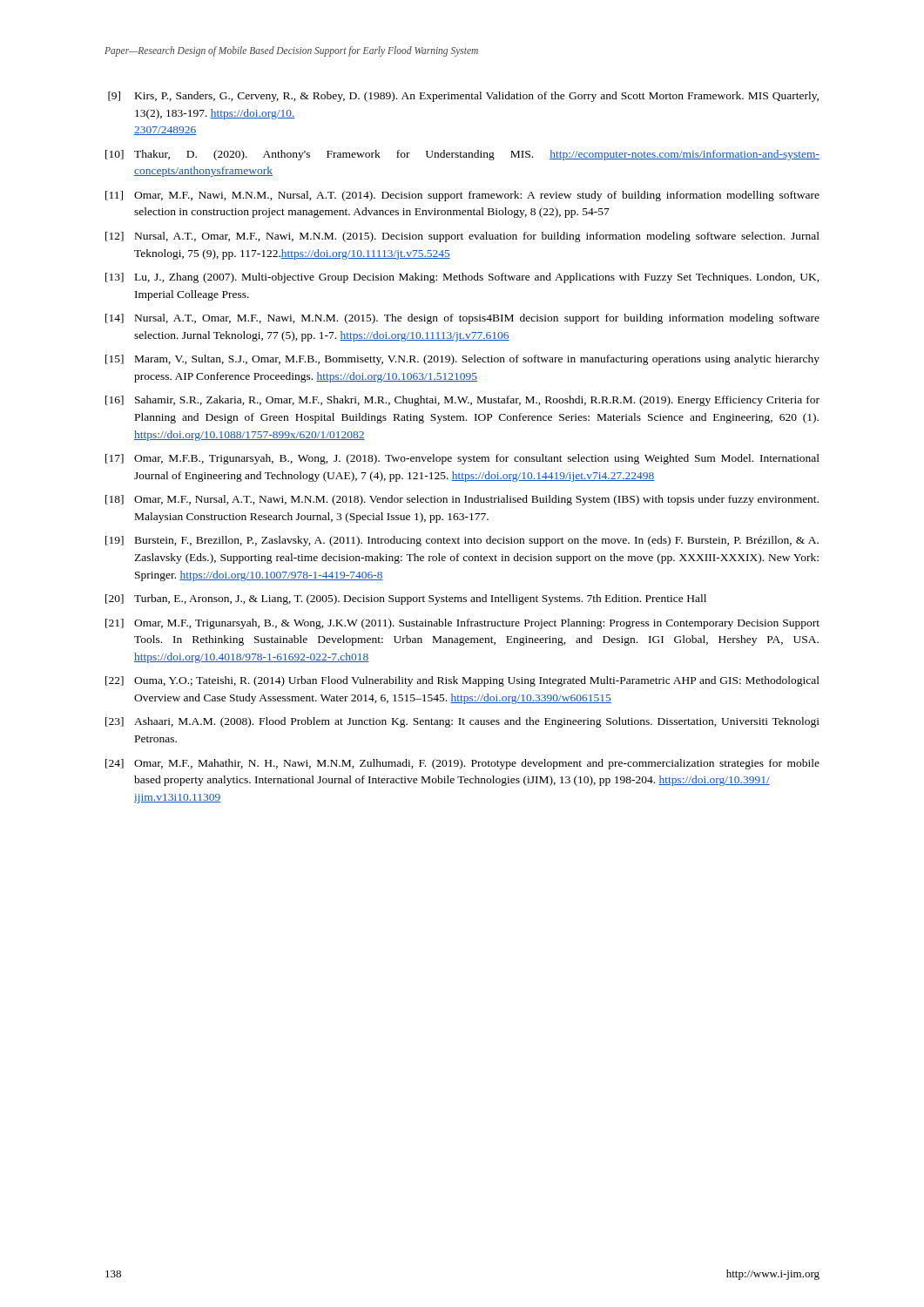This screenshot has height=1307, width=924.
Task: Find the passage starting "[22] Ouma, Y.O.; Tateishi,"
Action: tap(462, 689)
